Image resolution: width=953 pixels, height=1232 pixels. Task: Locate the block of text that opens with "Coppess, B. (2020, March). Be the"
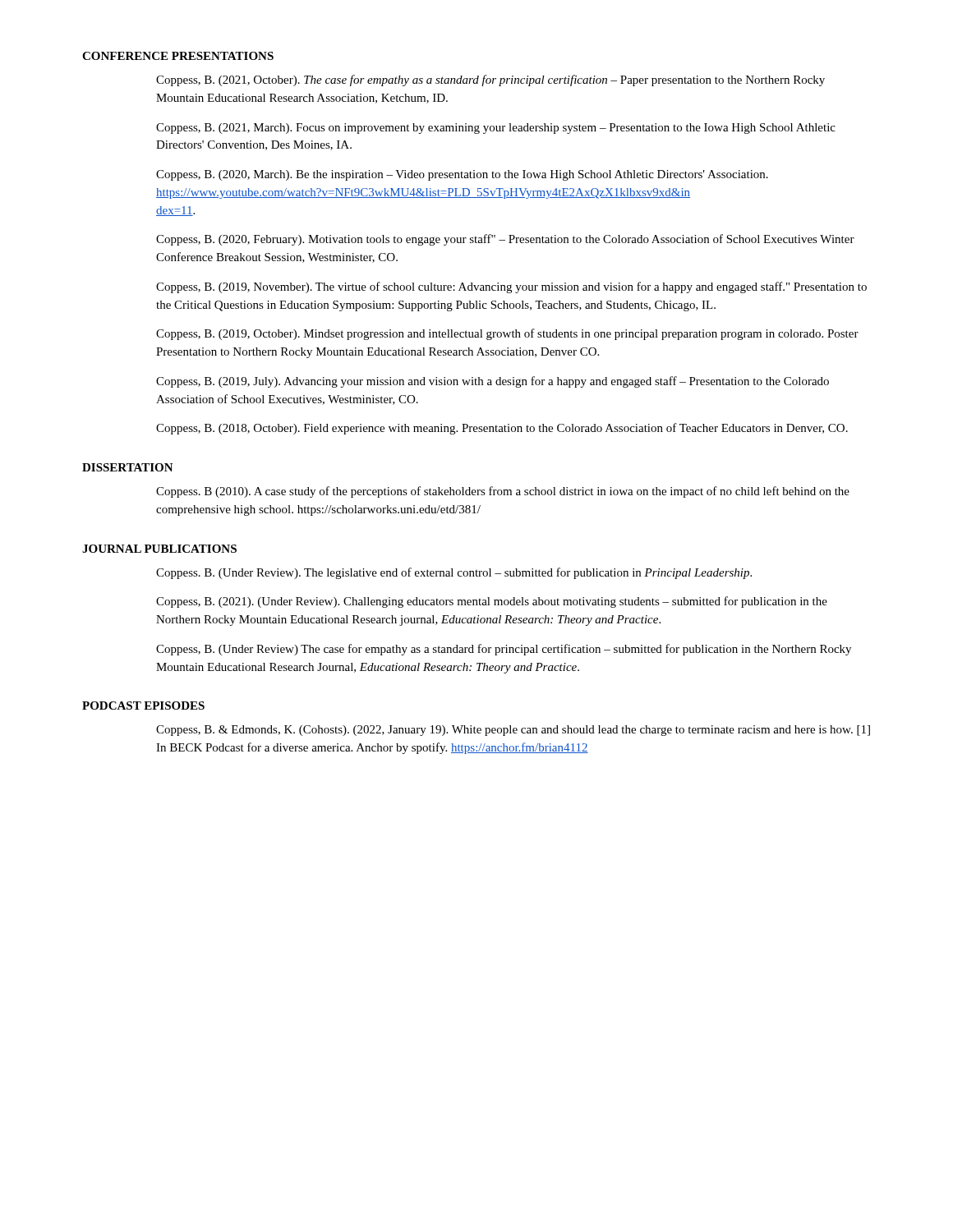pyautogui.click(x=476, y=193)
